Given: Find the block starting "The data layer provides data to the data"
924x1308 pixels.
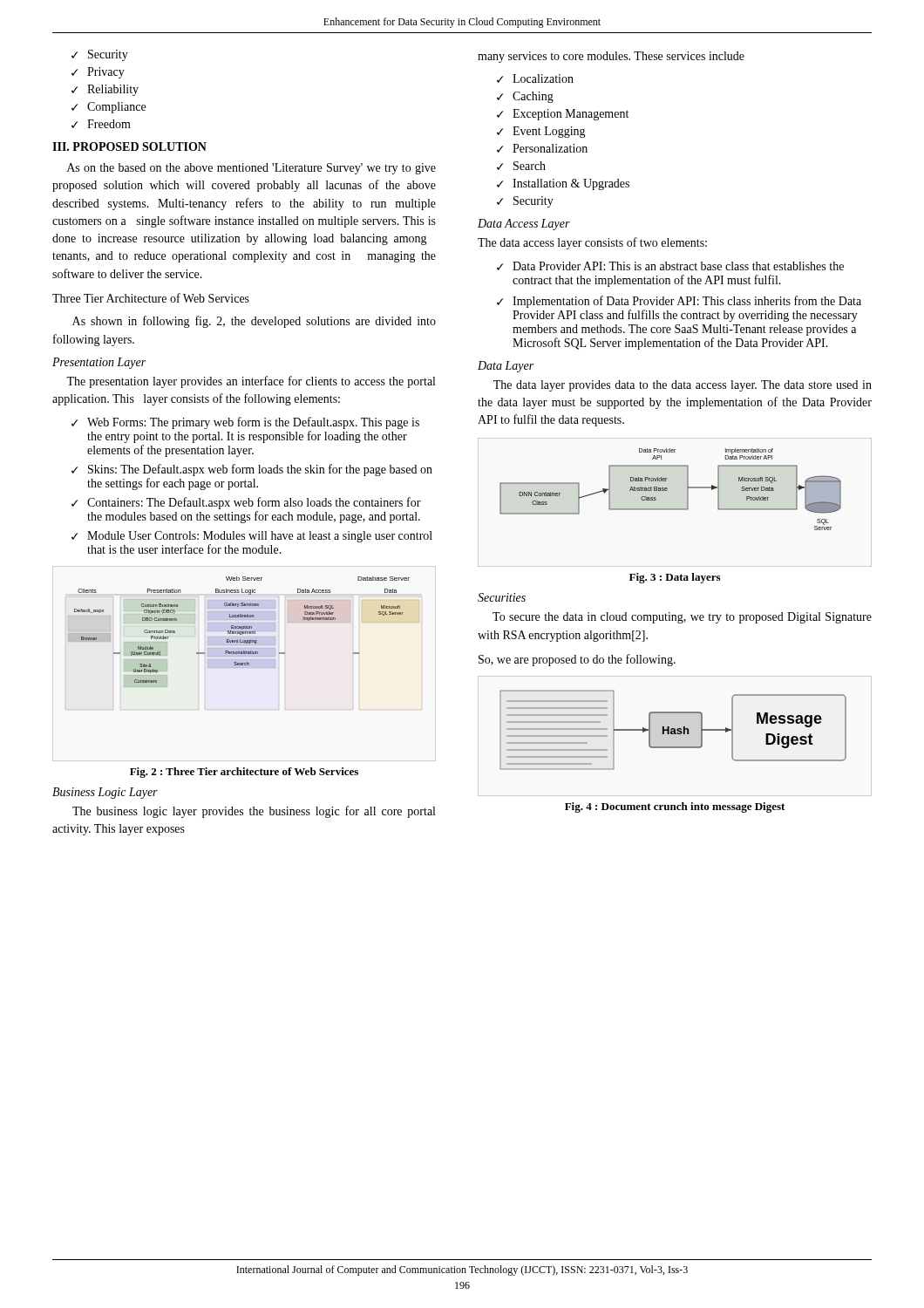Looking at the screenshot, I should pyautogui.click(x=675, y=402).
